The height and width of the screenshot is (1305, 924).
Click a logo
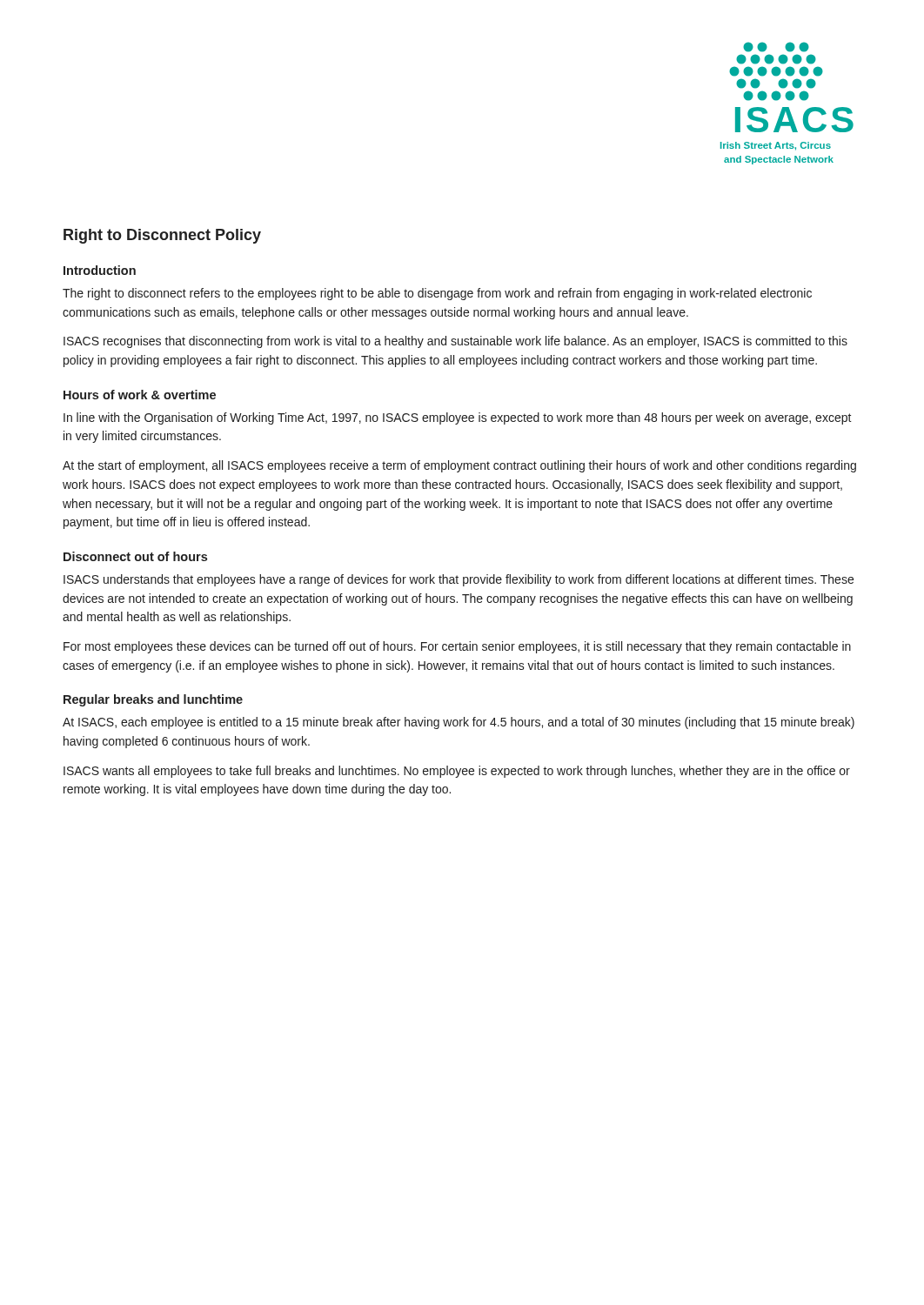tap(779, 109)
